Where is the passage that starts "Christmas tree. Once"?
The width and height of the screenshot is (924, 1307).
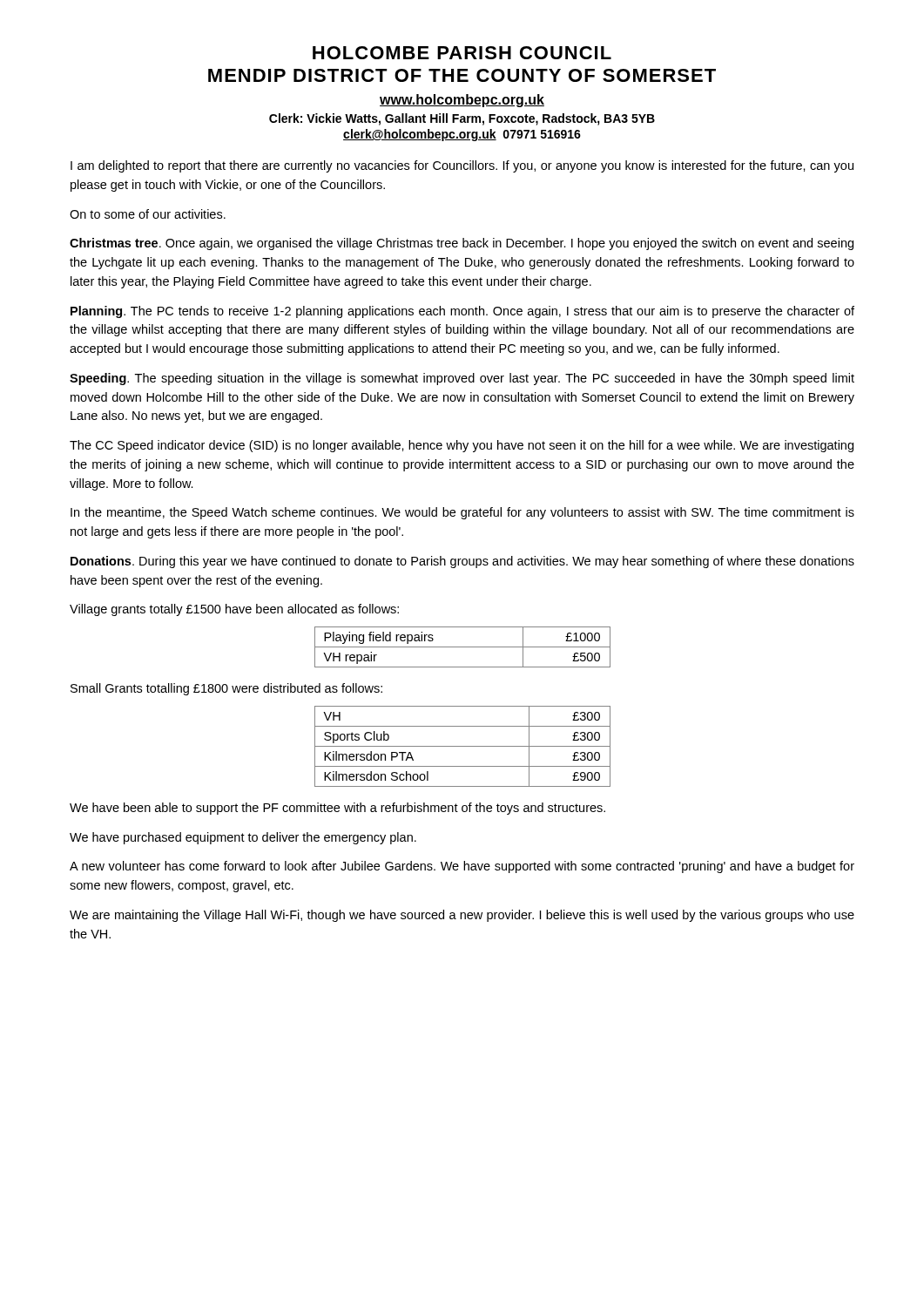coord(462,262)
